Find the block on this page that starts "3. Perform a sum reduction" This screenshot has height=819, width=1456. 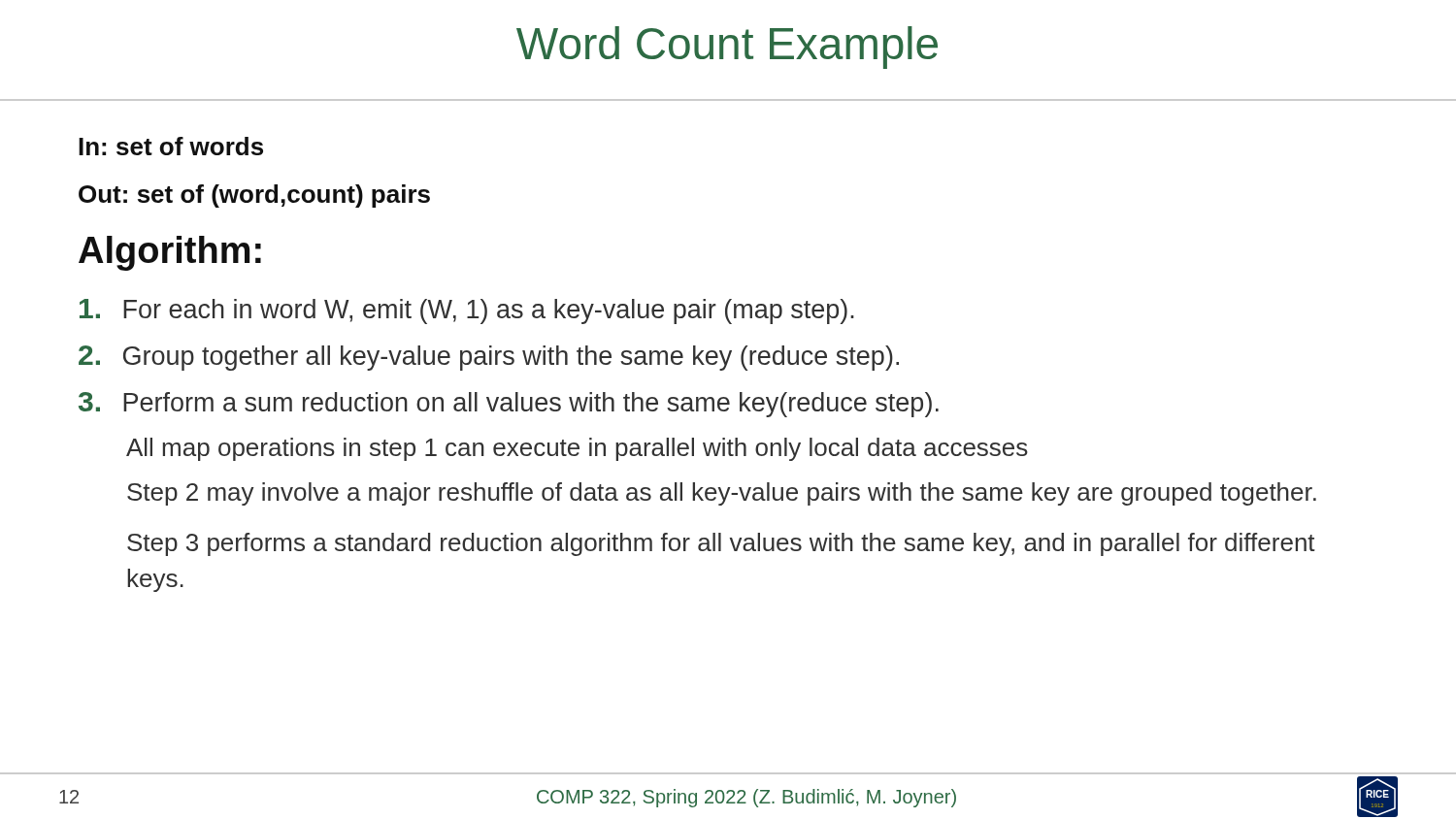pyautogui.click(x=509, y=402)
